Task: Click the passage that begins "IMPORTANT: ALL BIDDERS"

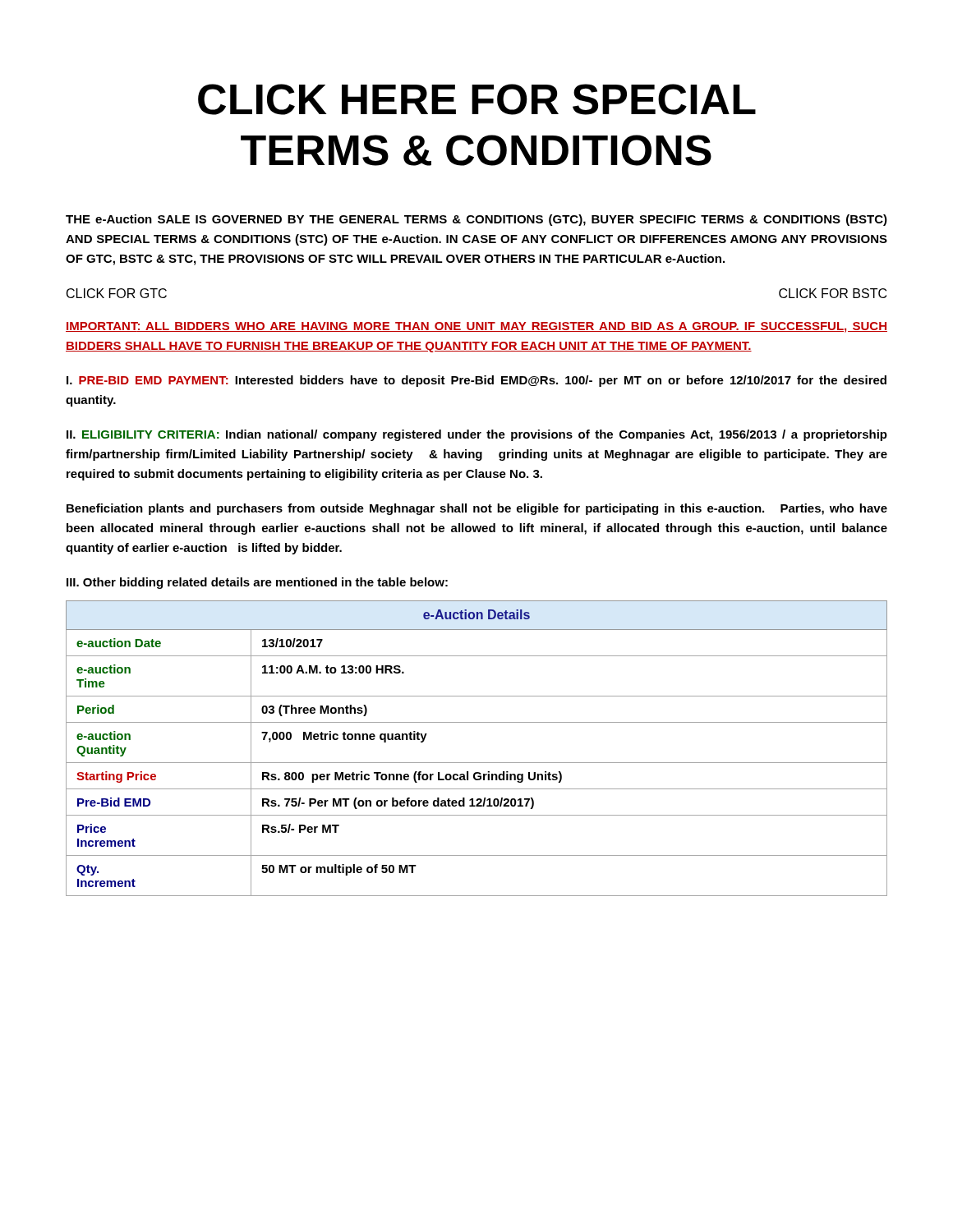Action: point(476,335)
